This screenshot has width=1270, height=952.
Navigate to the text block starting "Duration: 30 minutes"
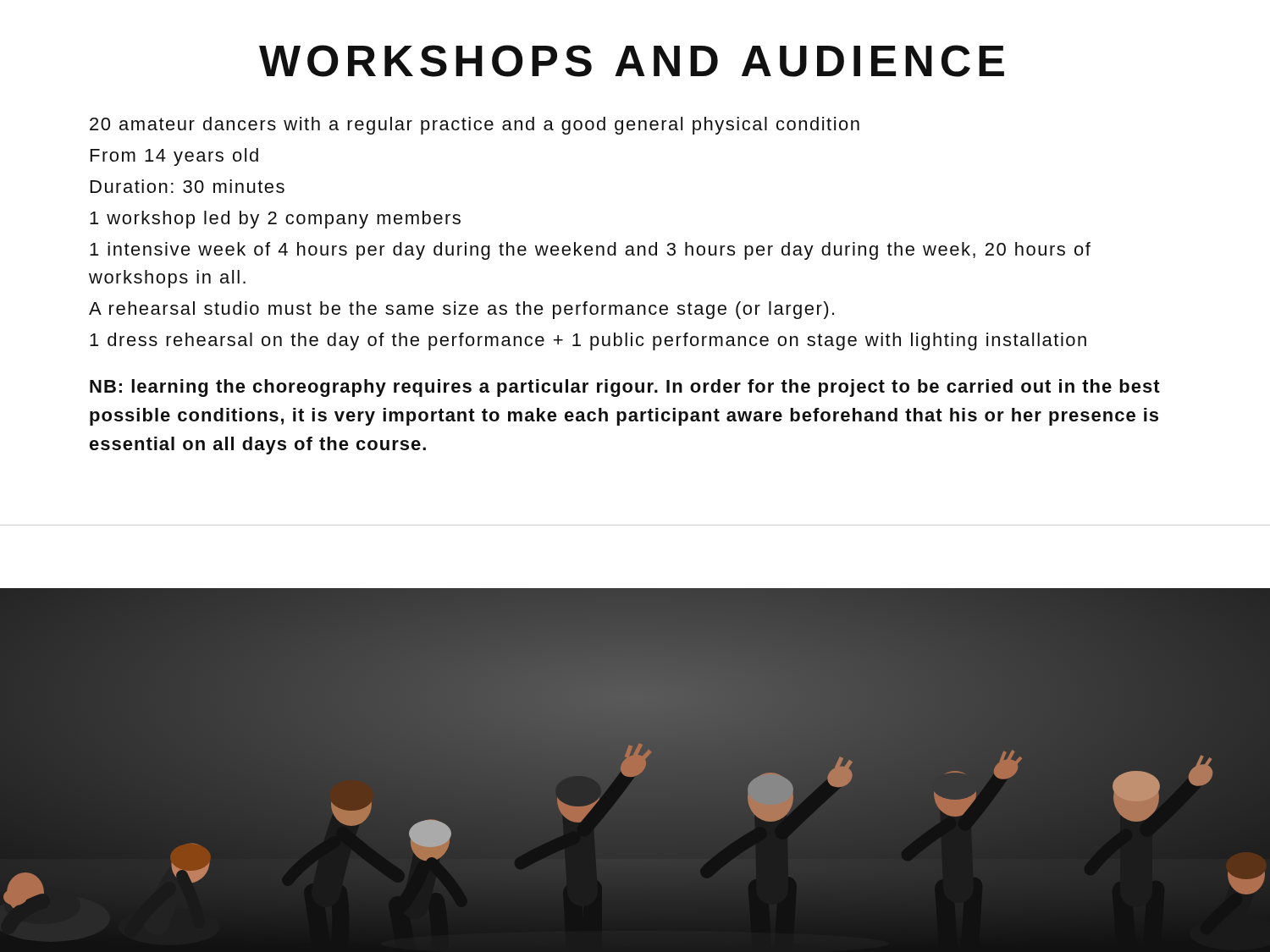click(188, 187)
